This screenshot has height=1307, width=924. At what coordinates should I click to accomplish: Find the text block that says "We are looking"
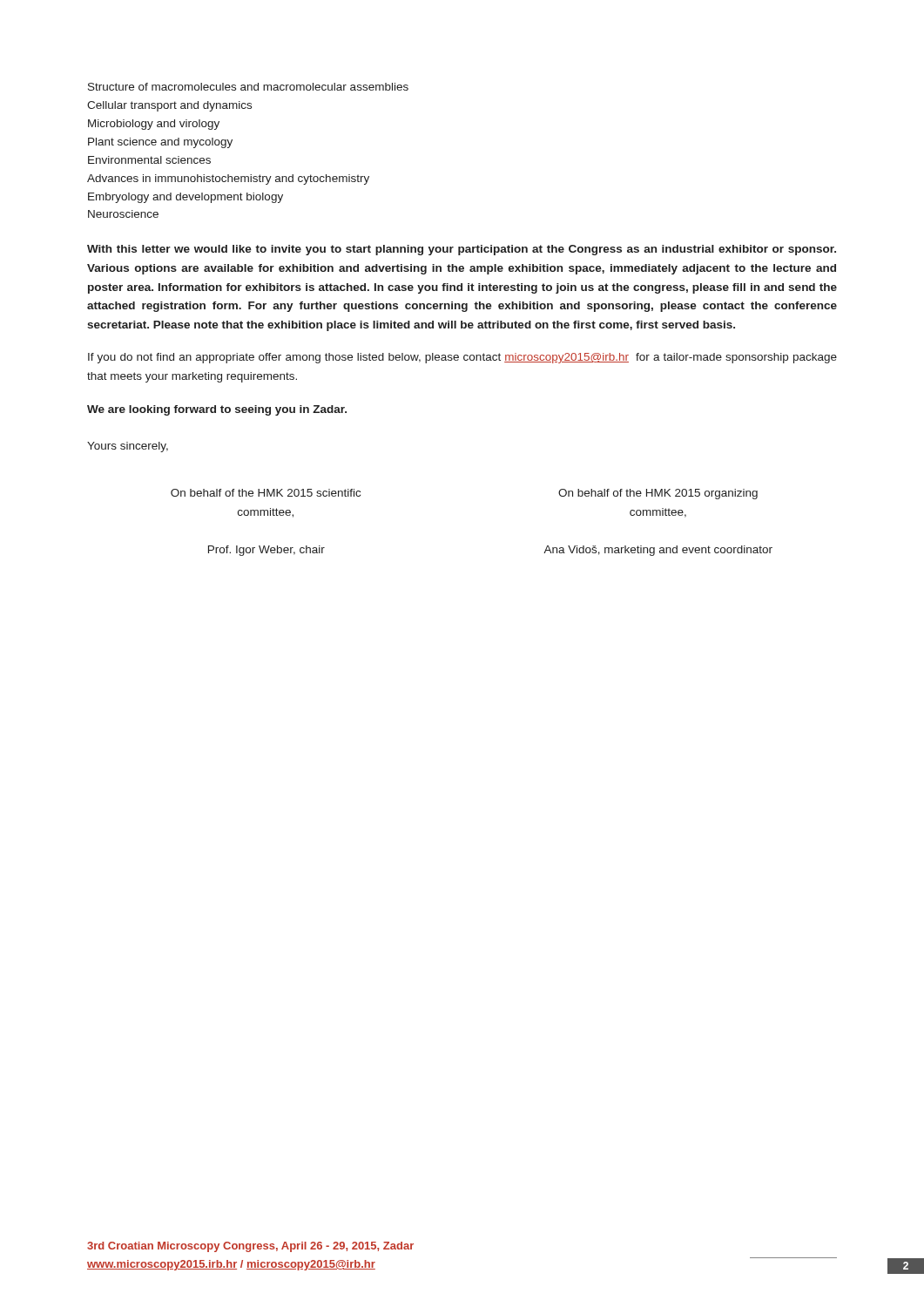[x=217, y=409]
